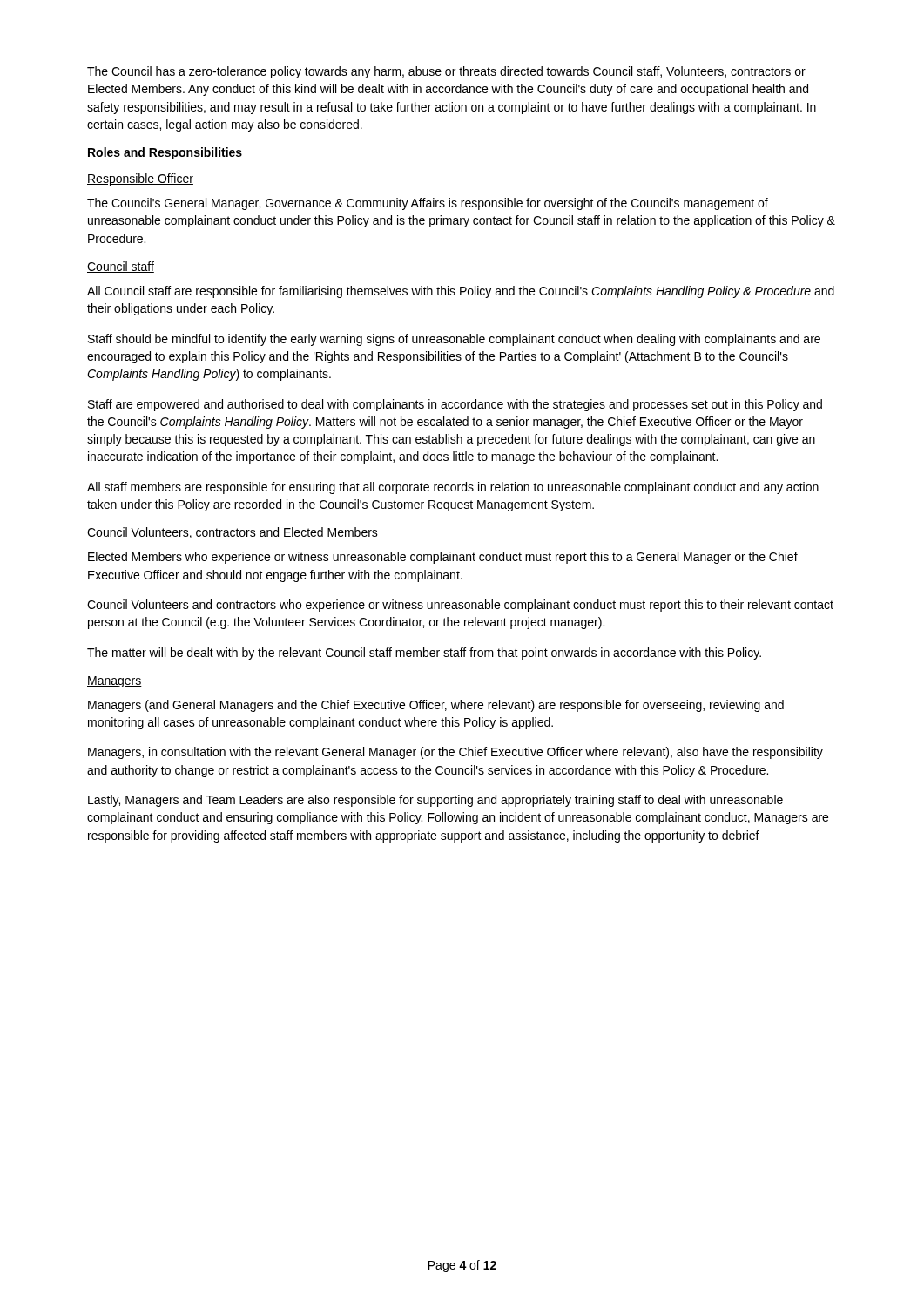Select the region starting "Staff are empowered and authorised to deal with"
Image resolution: width=924 pixels, height=1307 pixels.
point(455,430)
